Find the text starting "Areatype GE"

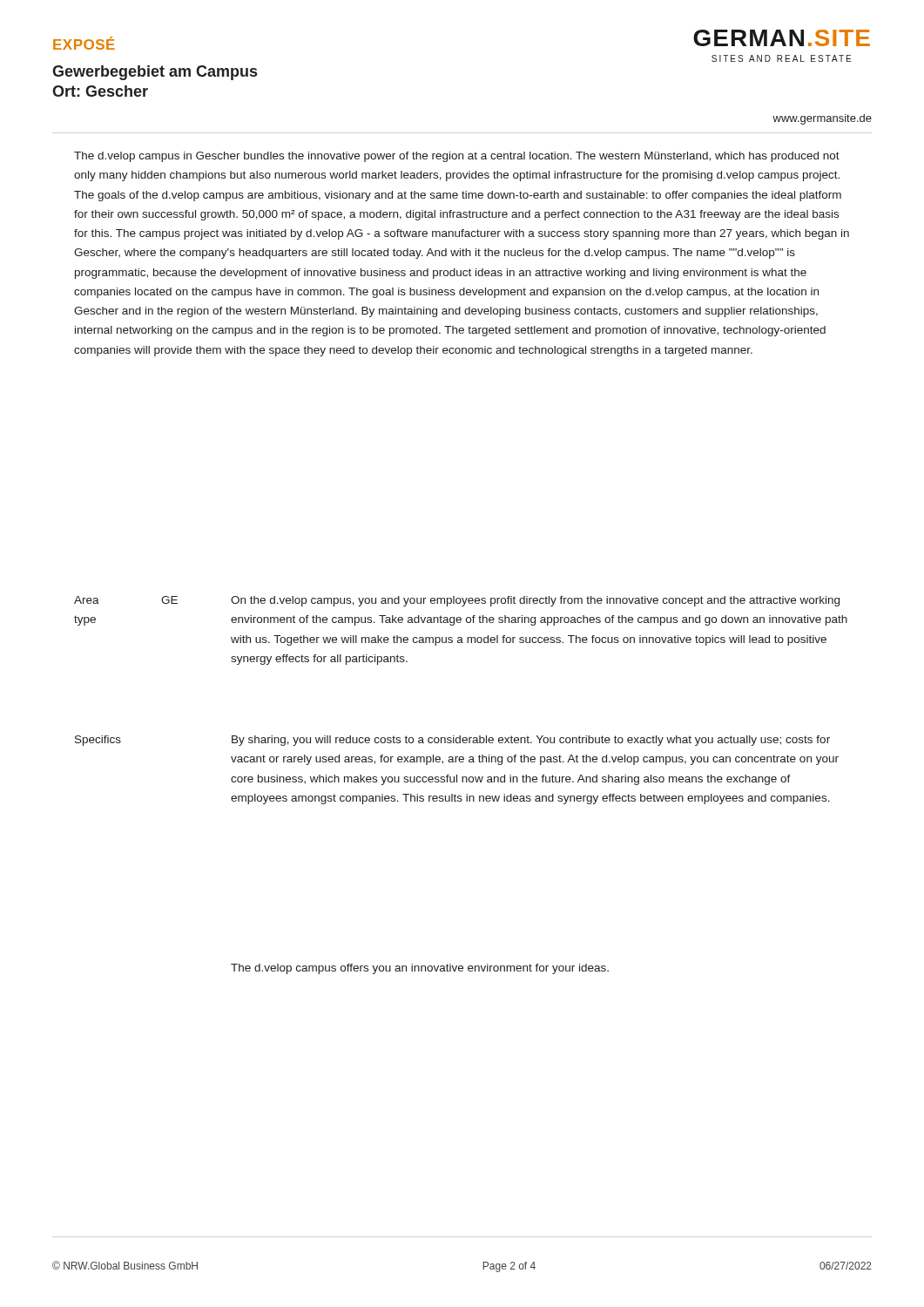[x=91, y=600]
